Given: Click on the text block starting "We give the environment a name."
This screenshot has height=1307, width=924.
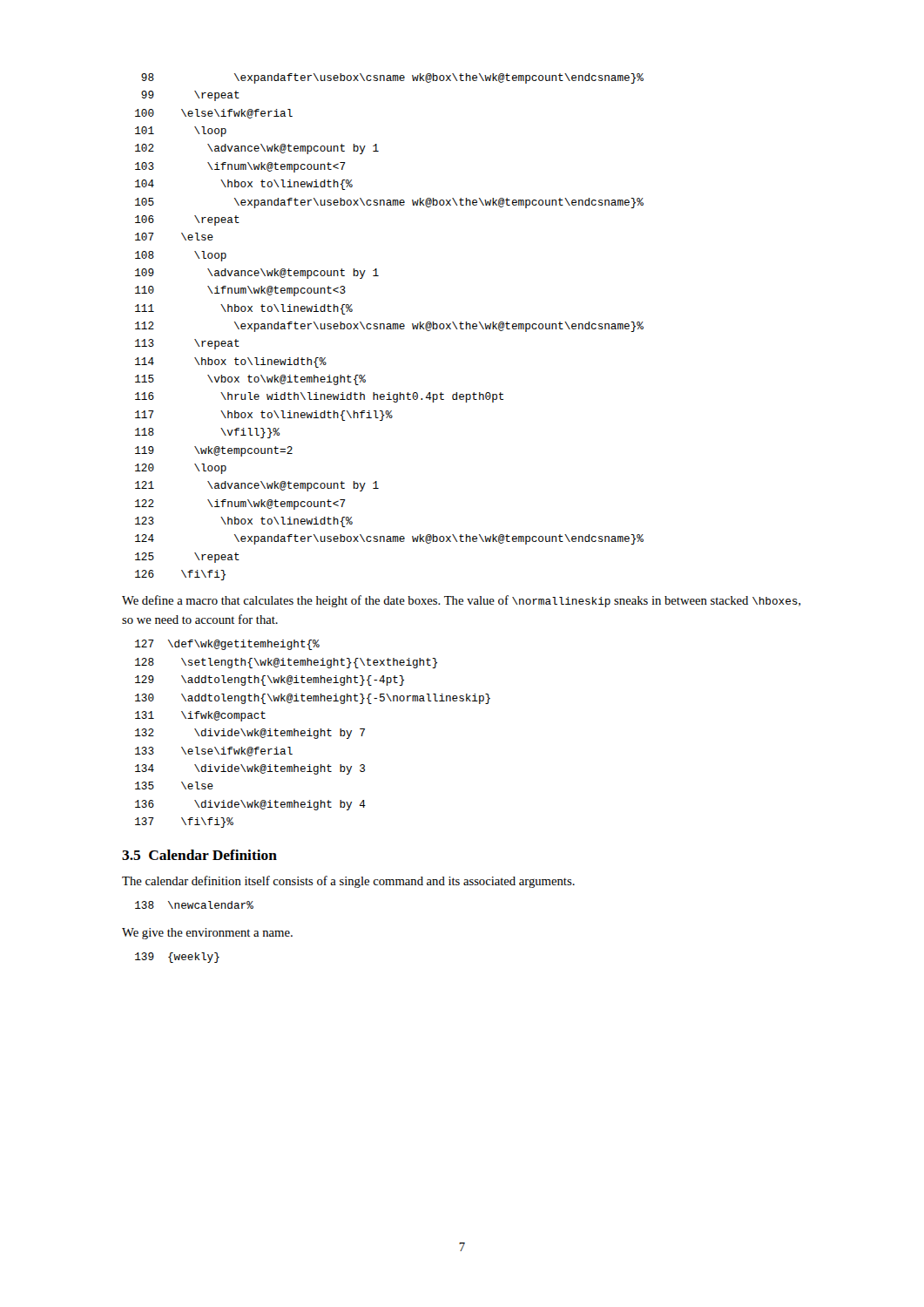Looking at the screenshot, I should pyautogui.click(x=208, y=932).
